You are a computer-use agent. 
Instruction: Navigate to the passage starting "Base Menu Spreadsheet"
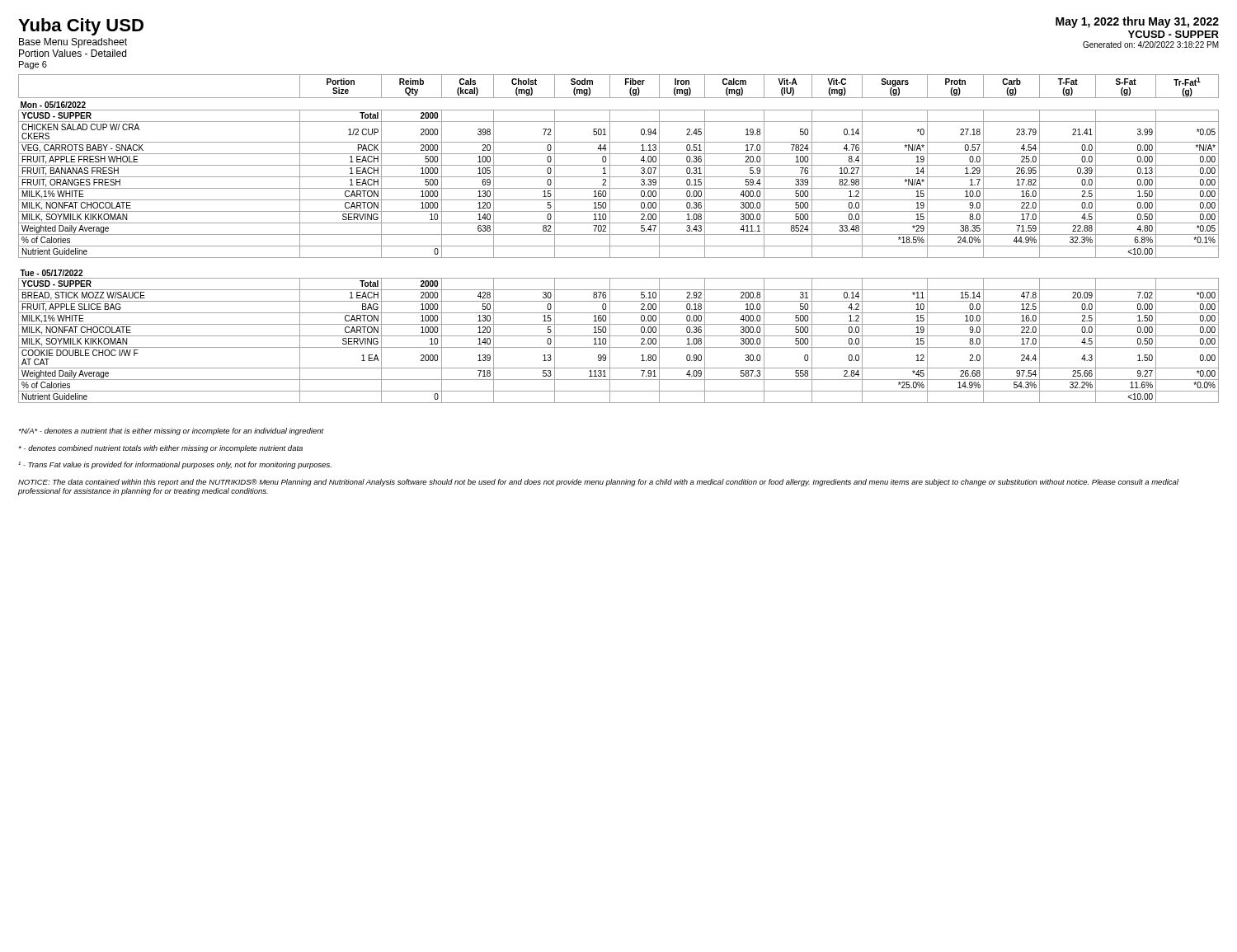[73, 42]
